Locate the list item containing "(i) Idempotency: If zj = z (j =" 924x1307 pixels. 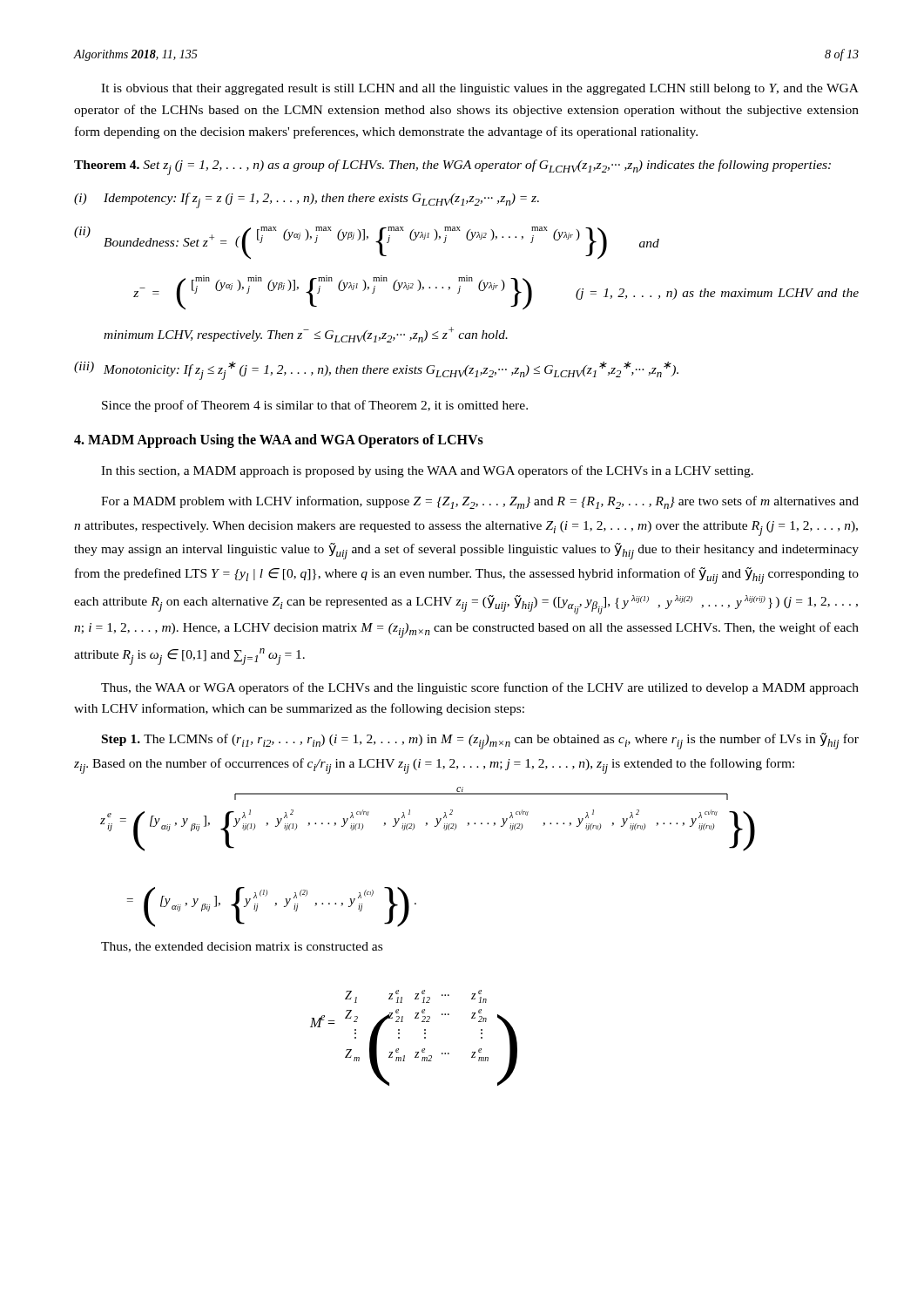coord(466,200)
